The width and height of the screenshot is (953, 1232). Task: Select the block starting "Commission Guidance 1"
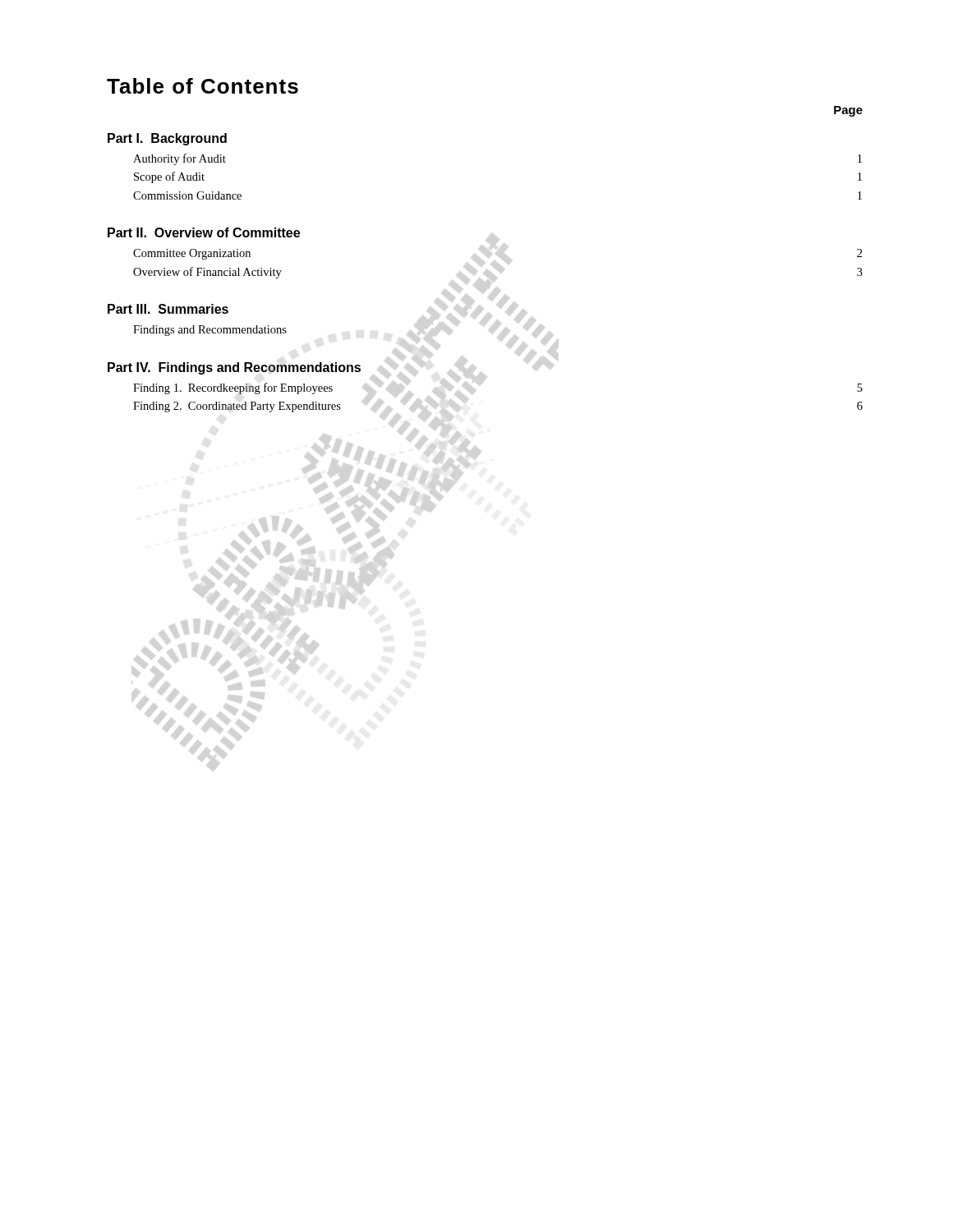click(187, 196)
